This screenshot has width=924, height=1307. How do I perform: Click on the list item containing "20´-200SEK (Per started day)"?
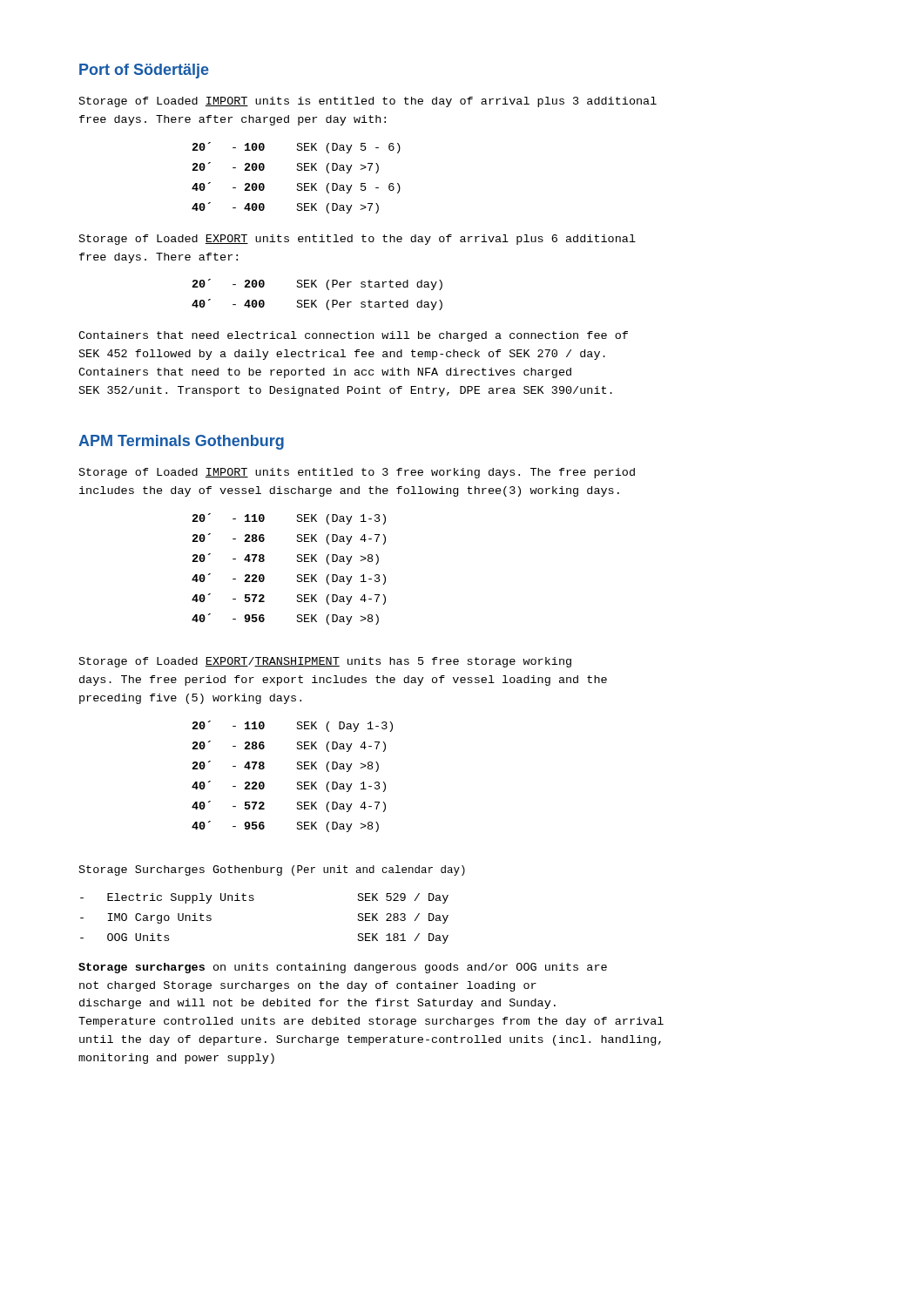(x=318, y=286)
